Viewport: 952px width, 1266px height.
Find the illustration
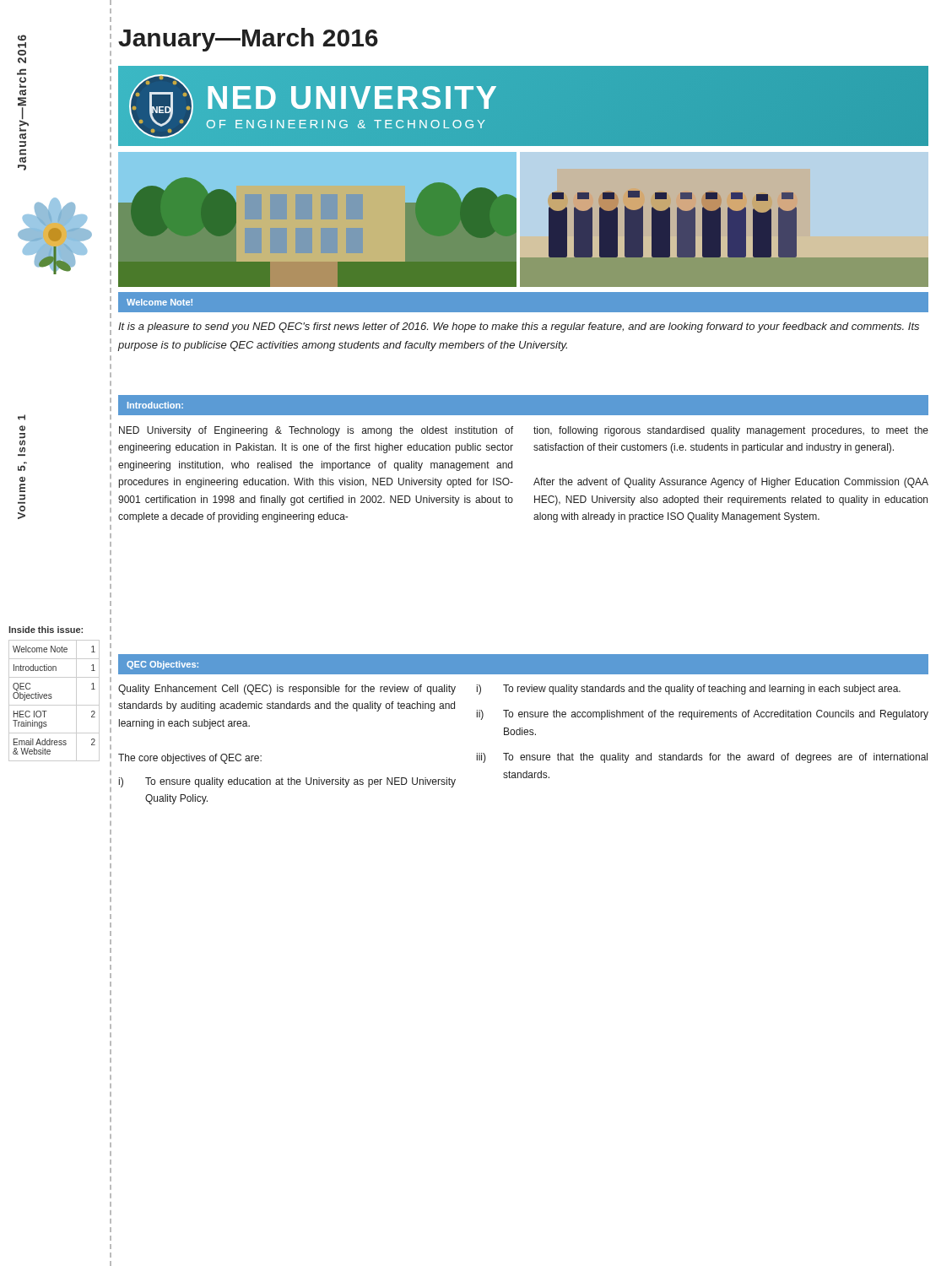[55, 232]
